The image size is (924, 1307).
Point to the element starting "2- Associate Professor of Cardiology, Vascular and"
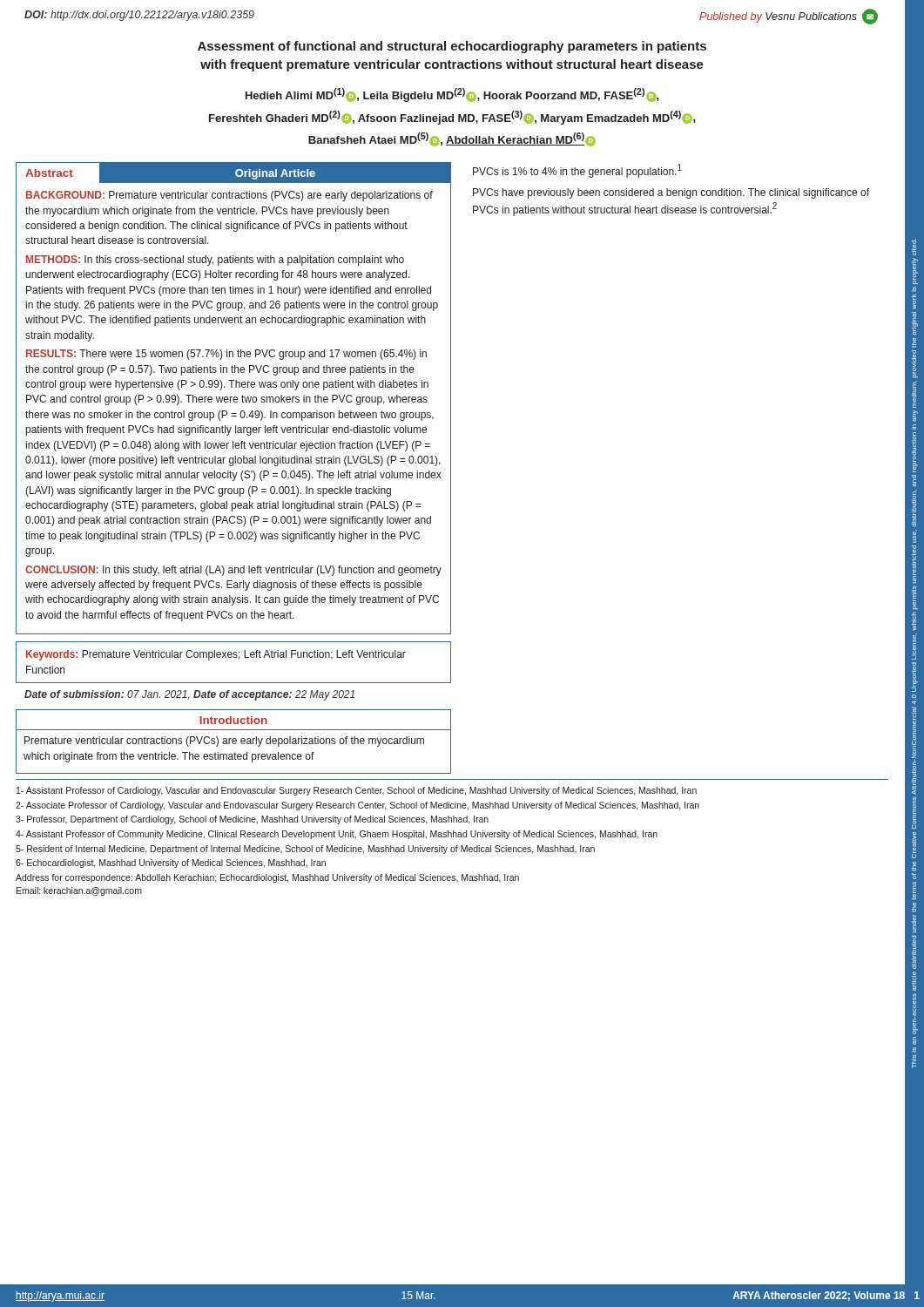358,805
